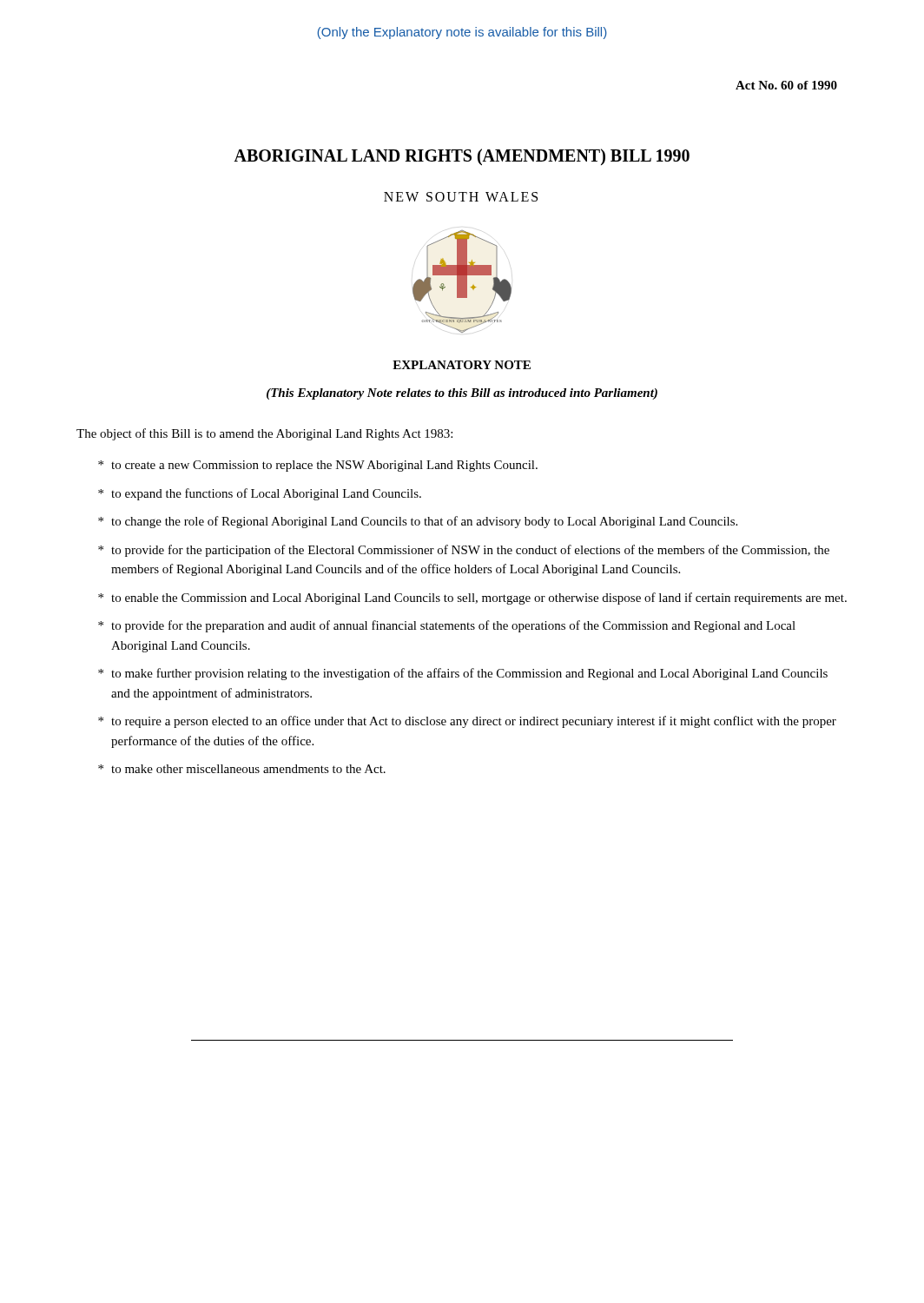Find the region starting "* to make other miscellaneous"
The width and height of the screenshot is (924, 1303).
[242, 769]
